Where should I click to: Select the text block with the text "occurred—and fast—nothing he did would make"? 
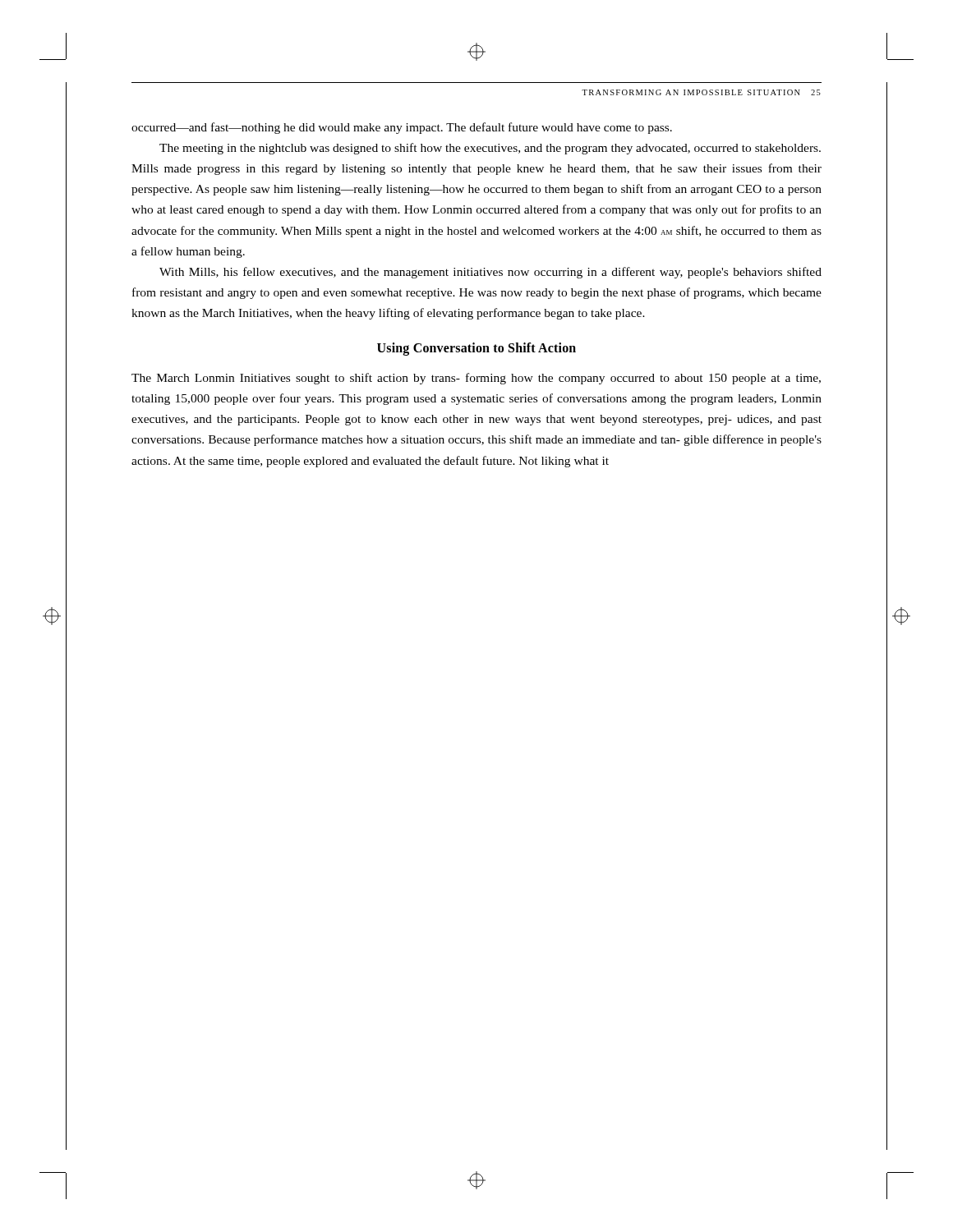[476, 220]
